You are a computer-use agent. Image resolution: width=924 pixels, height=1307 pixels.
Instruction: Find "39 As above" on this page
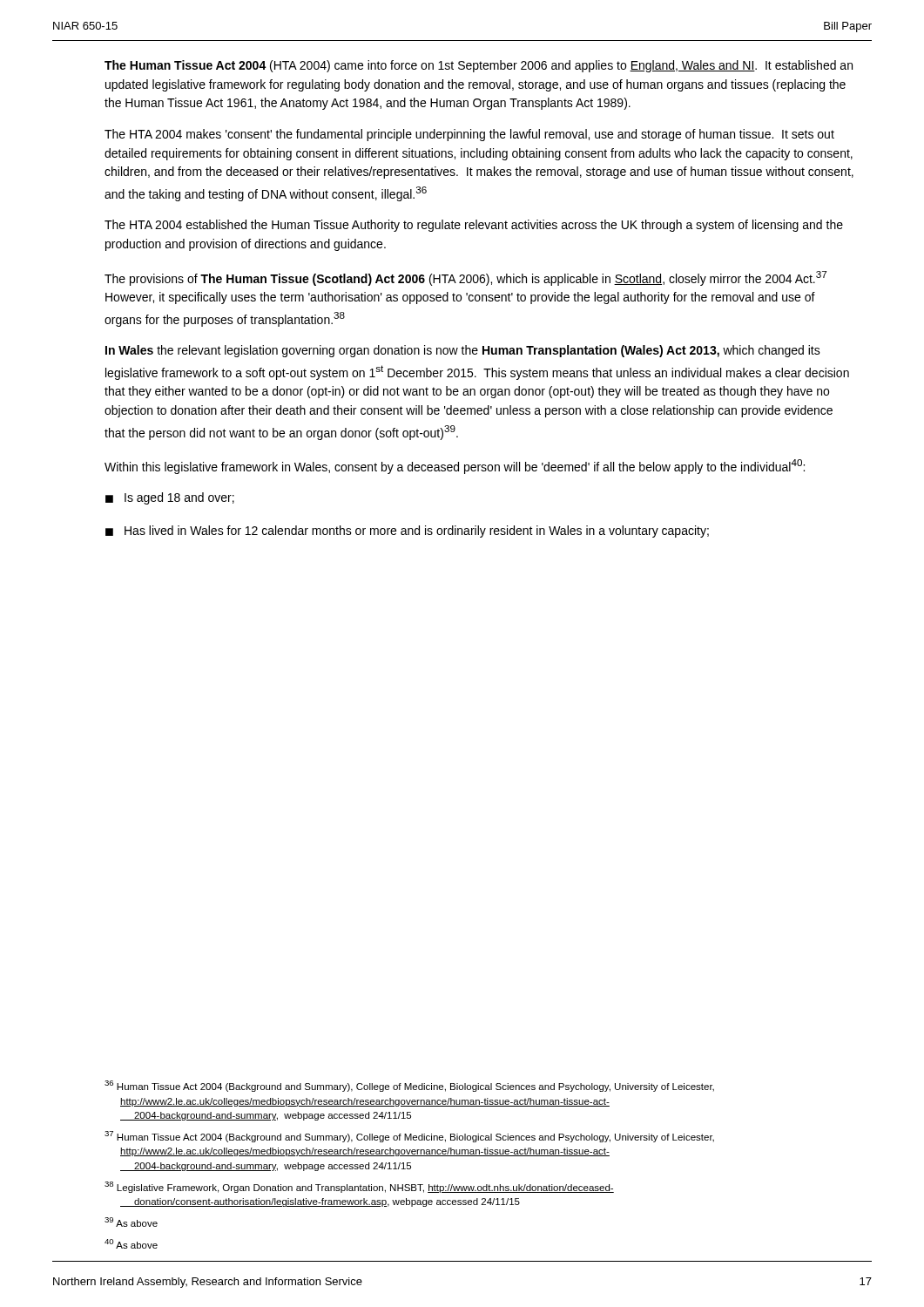[131, 1222]
